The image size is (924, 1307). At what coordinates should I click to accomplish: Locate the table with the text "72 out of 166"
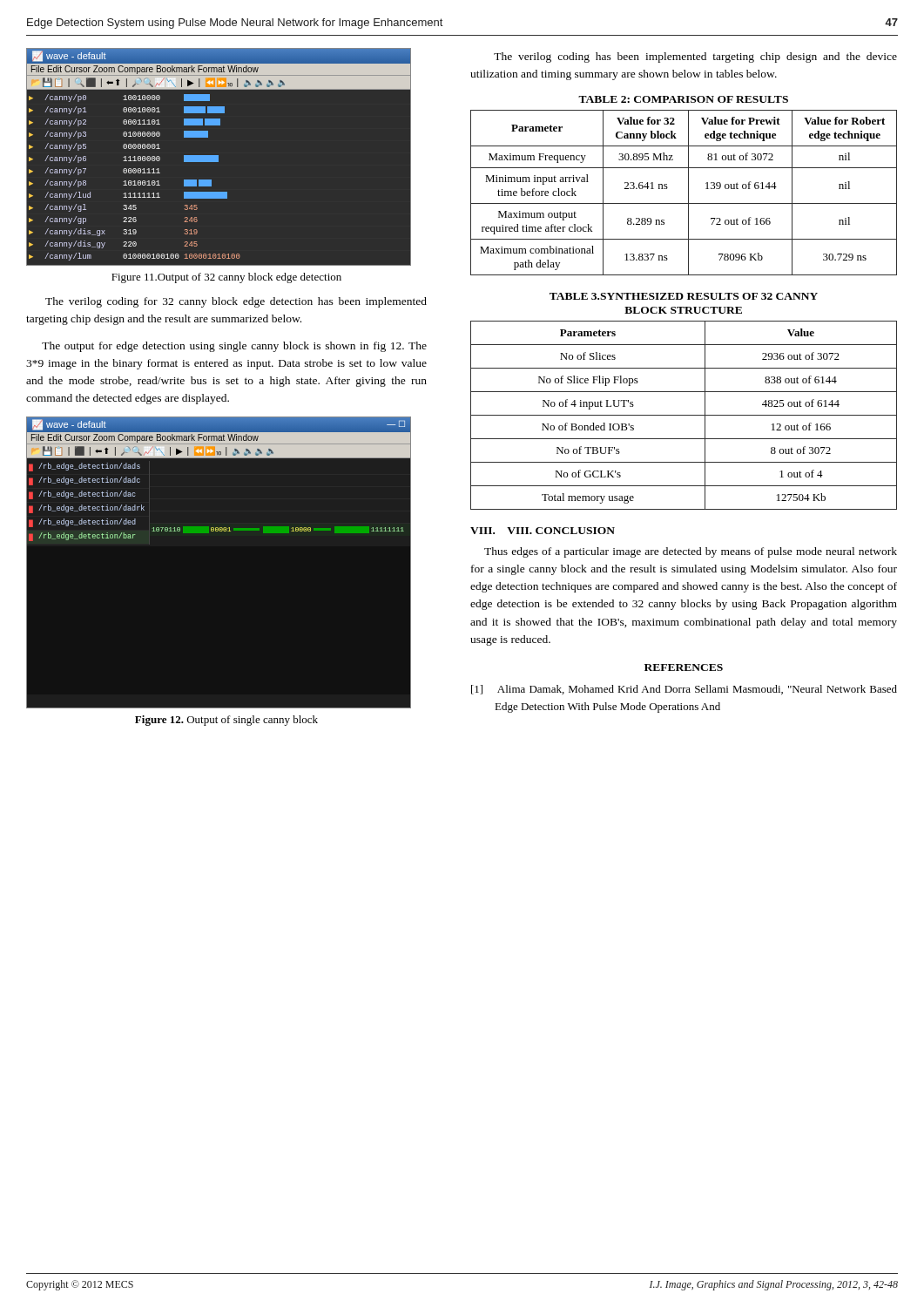coord(684,192)
